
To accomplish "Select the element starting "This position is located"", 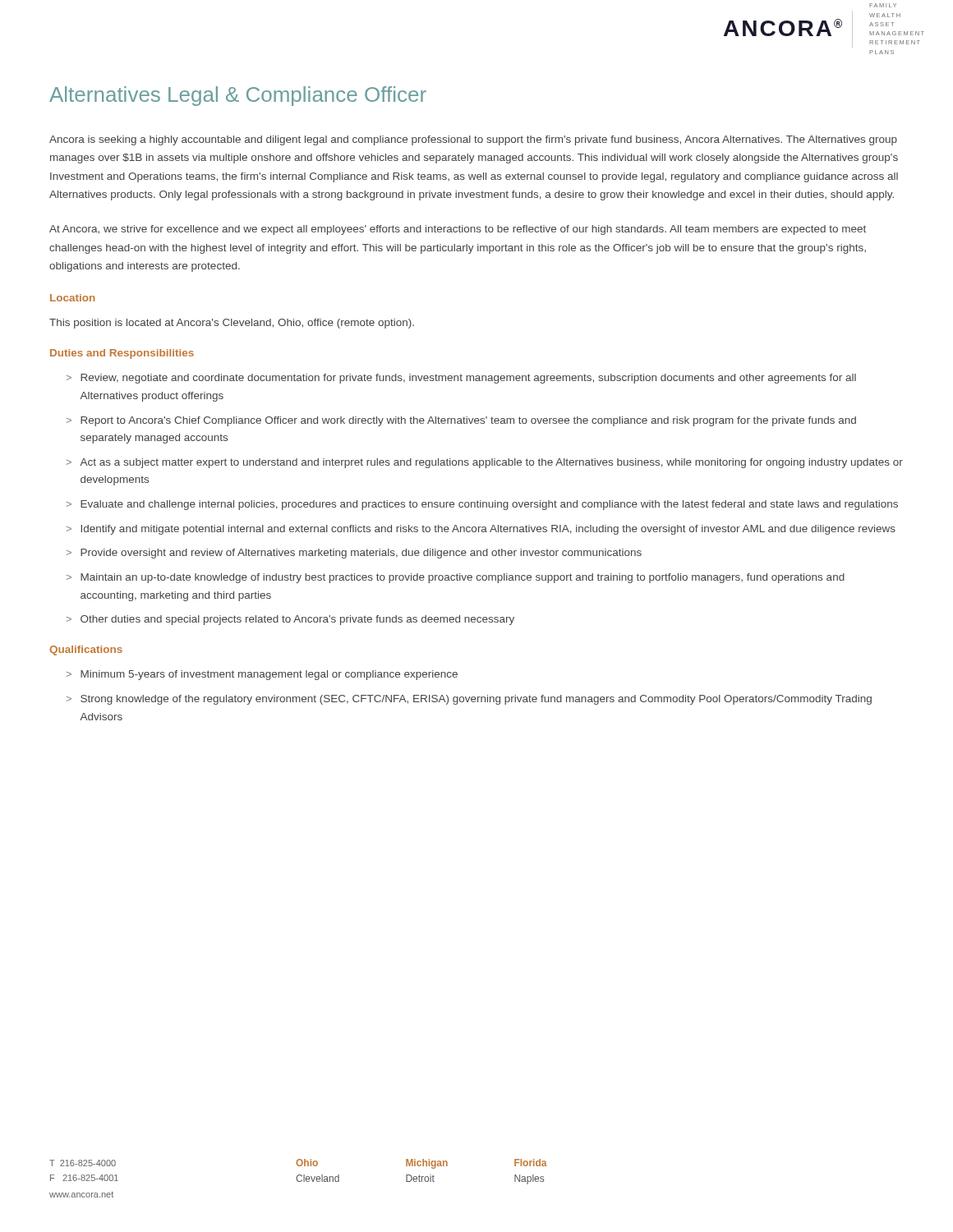I will tap(232, 322).
